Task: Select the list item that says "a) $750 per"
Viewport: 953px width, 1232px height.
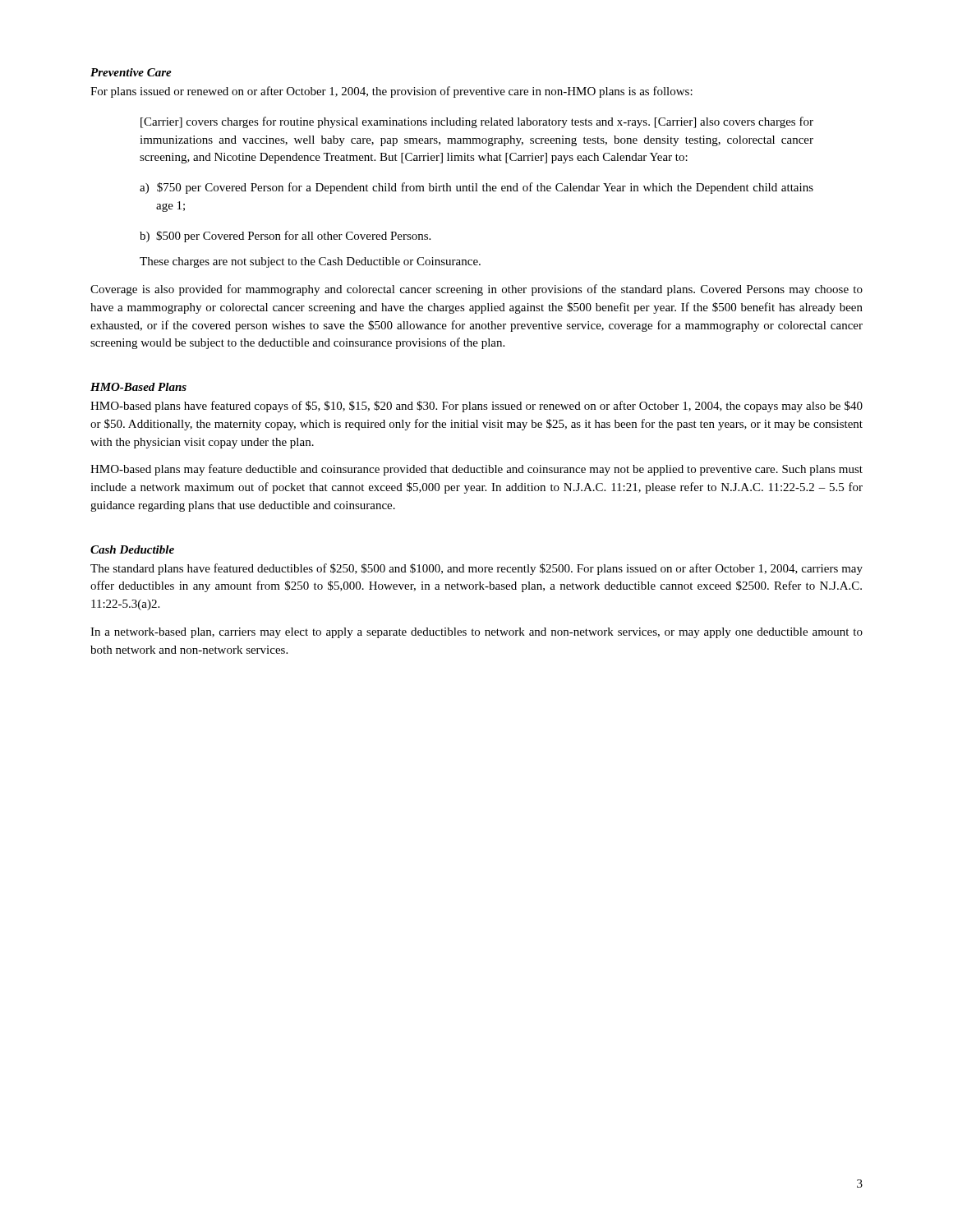Action: (x=476, y=197)
